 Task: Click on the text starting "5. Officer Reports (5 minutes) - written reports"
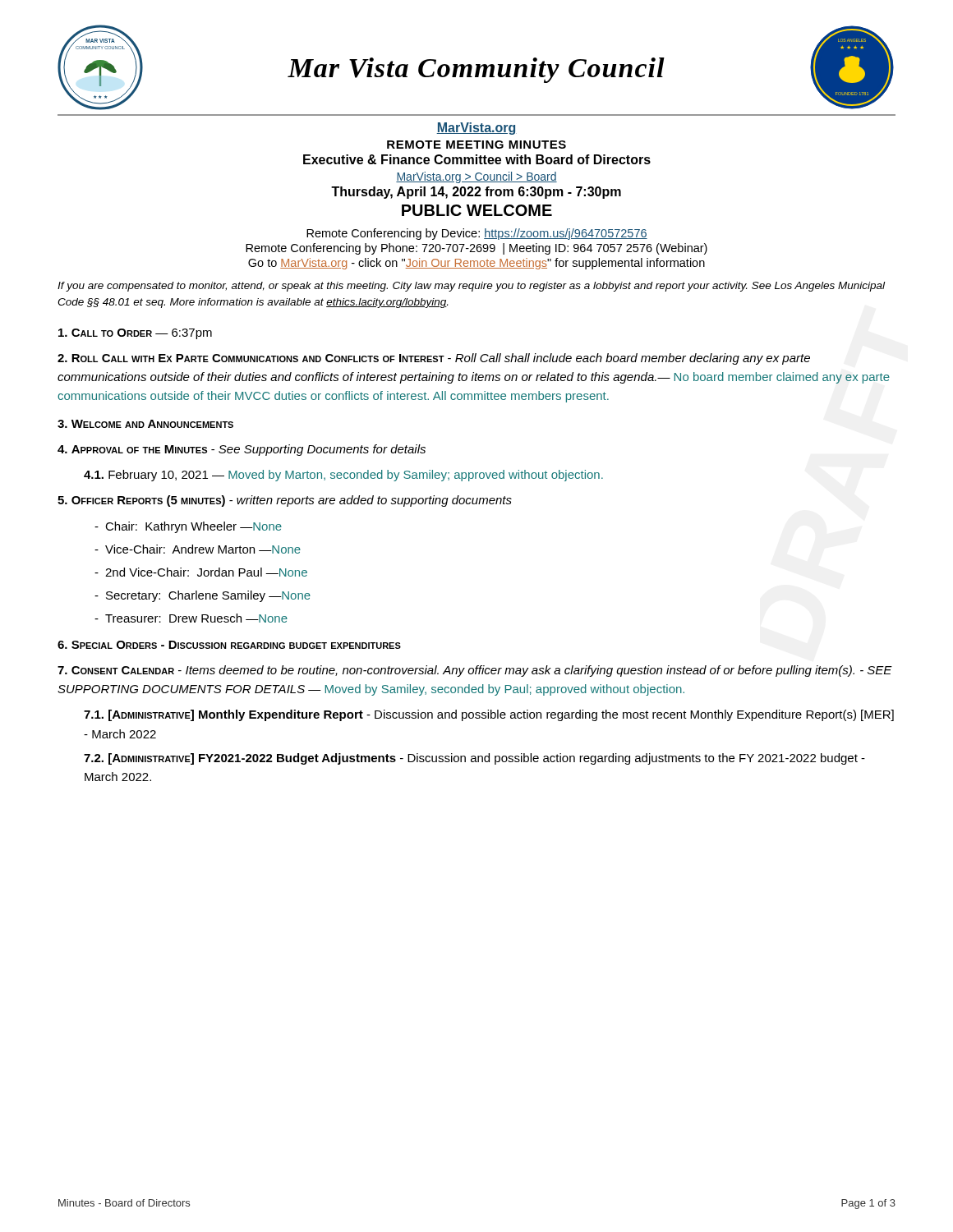(285, 500)
